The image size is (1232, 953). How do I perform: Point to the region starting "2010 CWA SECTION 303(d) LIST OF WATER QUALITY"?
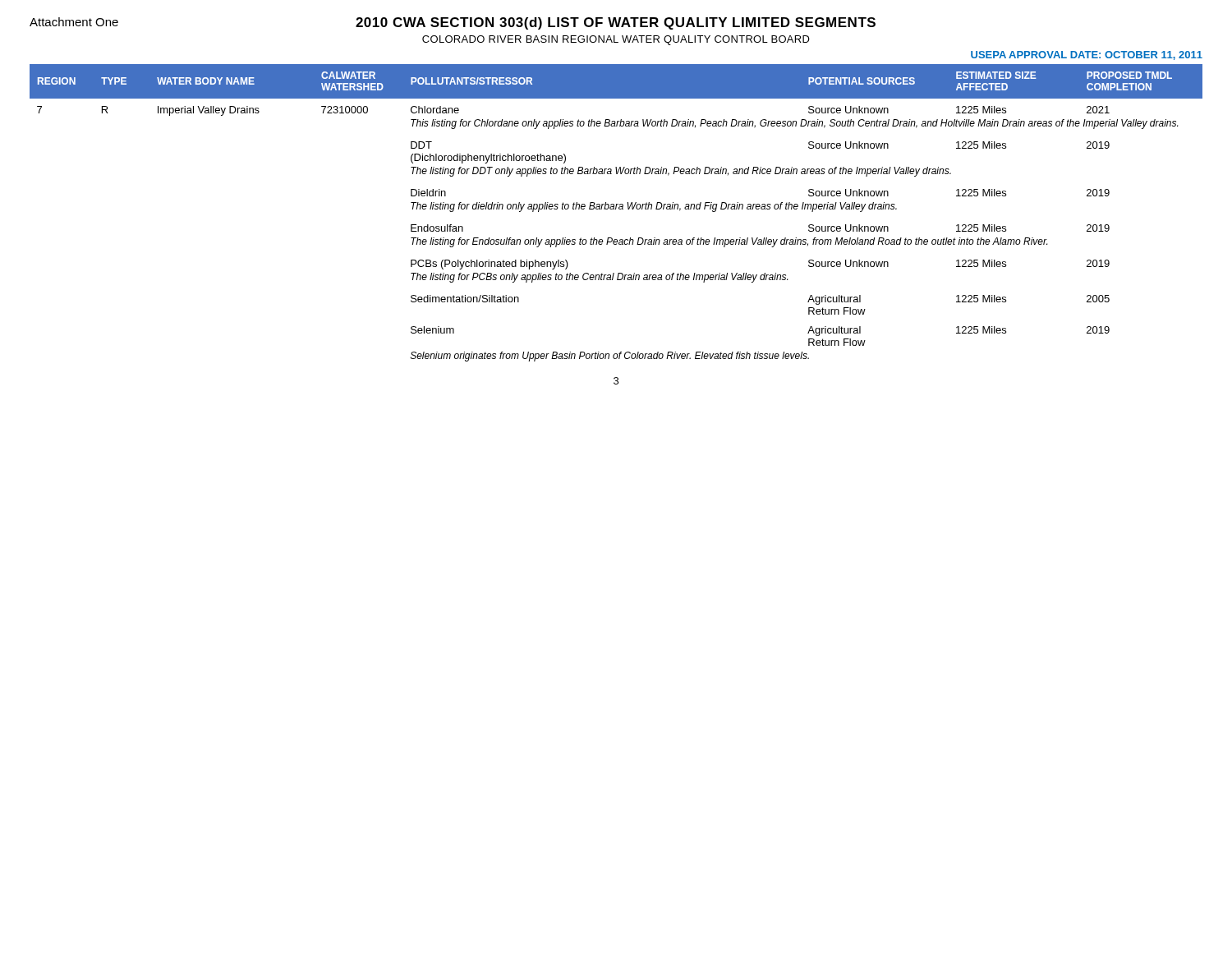coord(616,23)
